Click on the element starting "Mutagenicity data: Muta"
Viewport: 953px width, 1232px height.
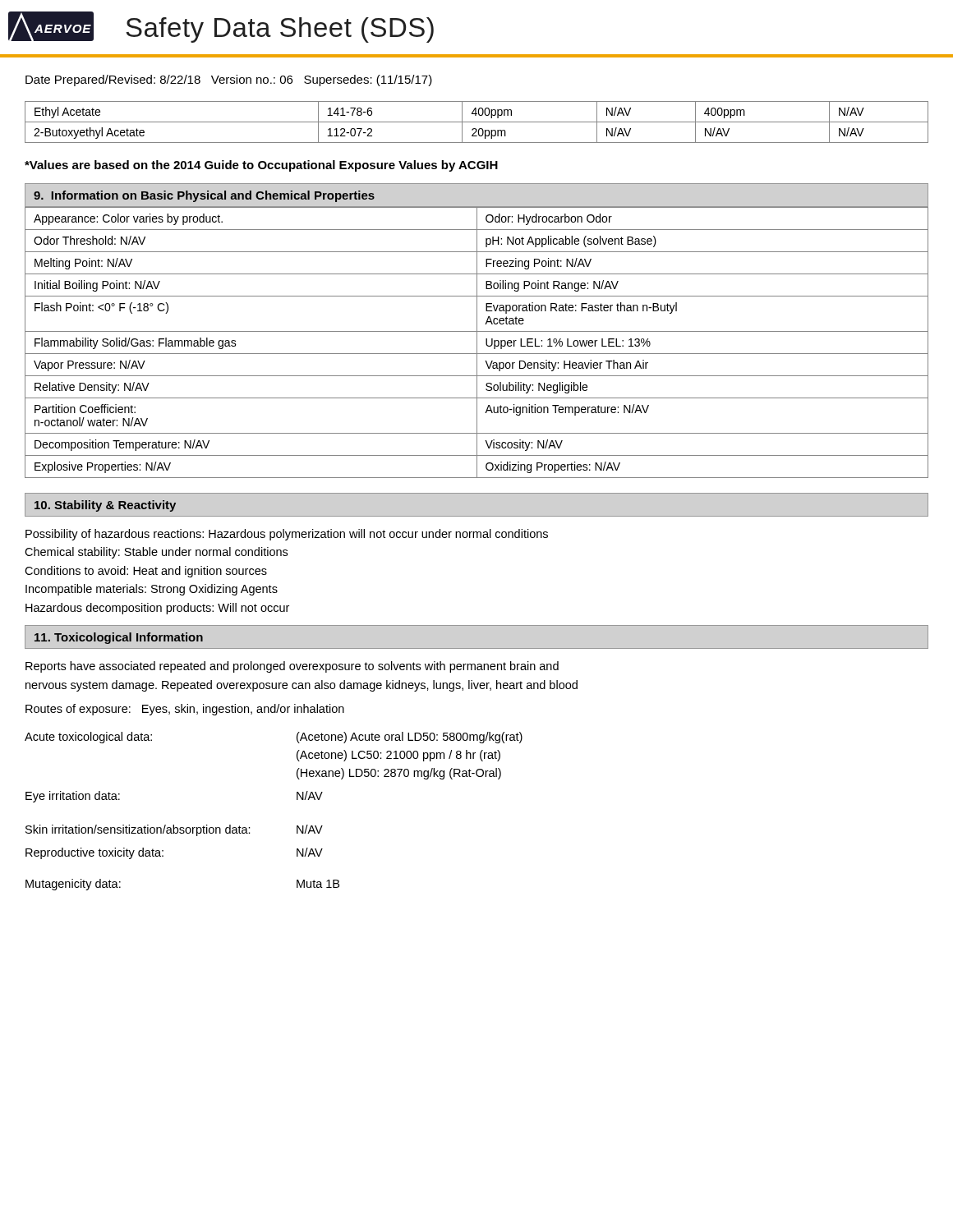72,884
